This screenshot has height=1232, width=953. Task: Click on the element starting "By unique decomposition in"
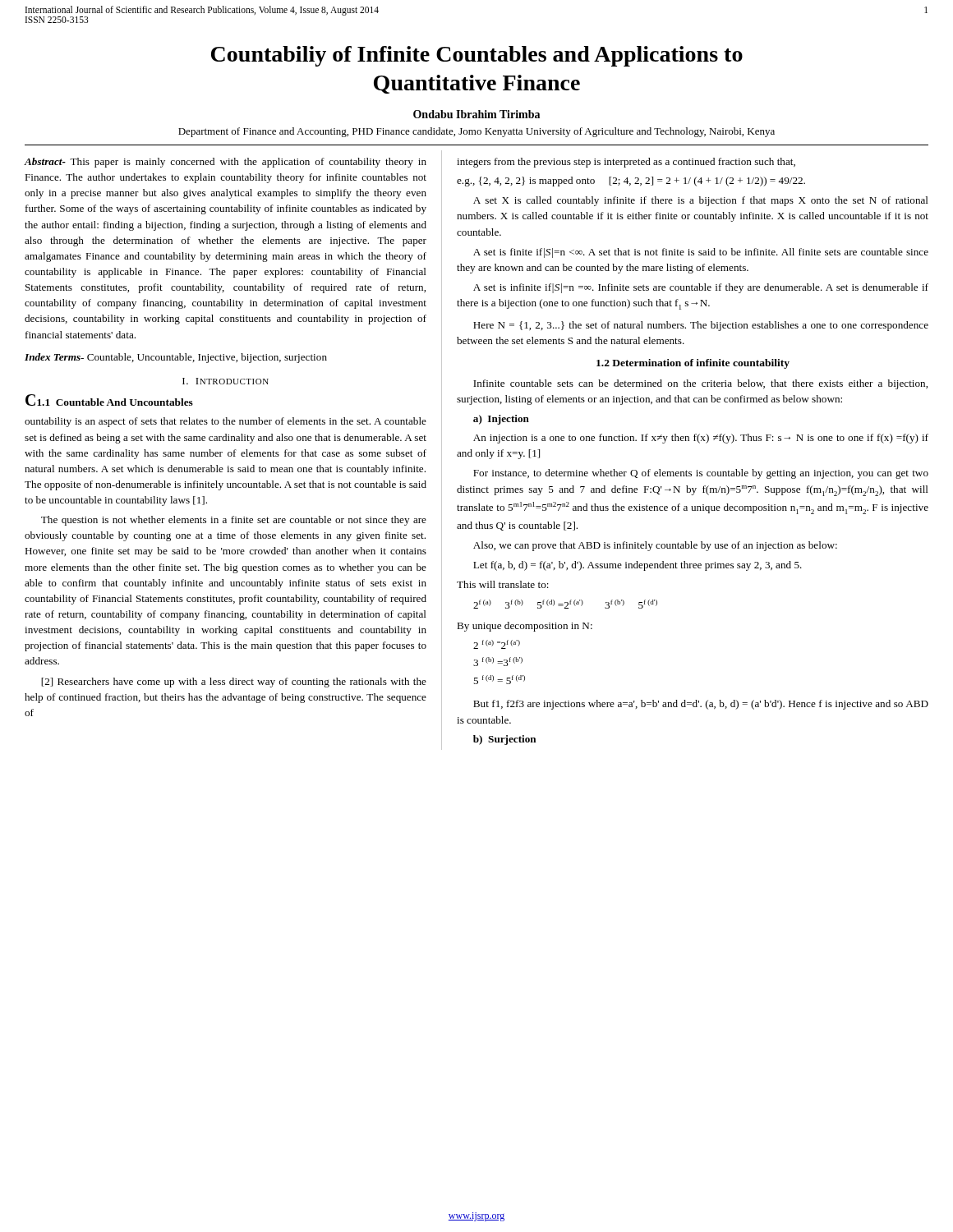[525, 625]
